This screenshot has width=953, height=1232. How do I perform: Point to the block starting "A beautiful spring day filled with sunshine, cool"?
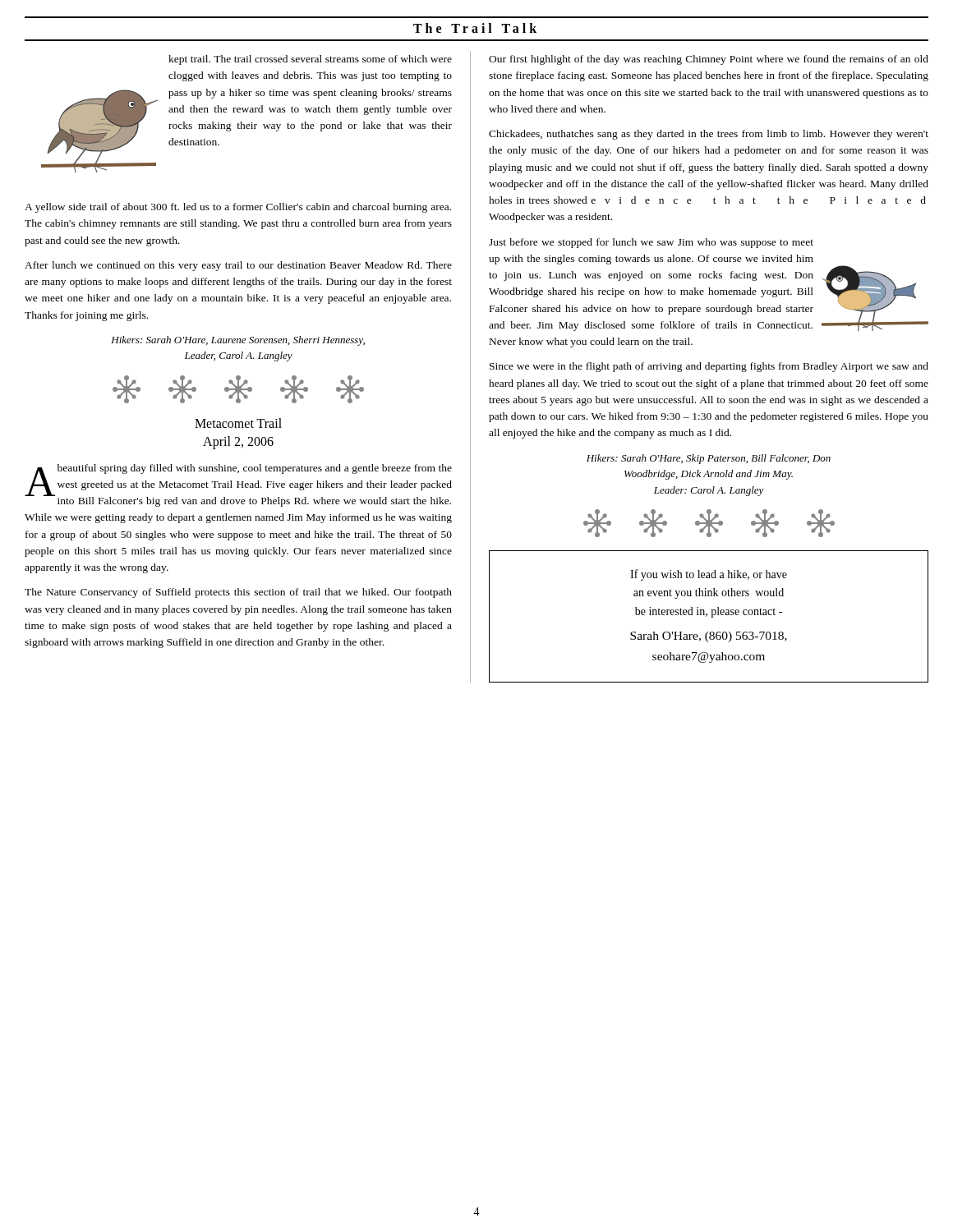click(x=238, y=516)
